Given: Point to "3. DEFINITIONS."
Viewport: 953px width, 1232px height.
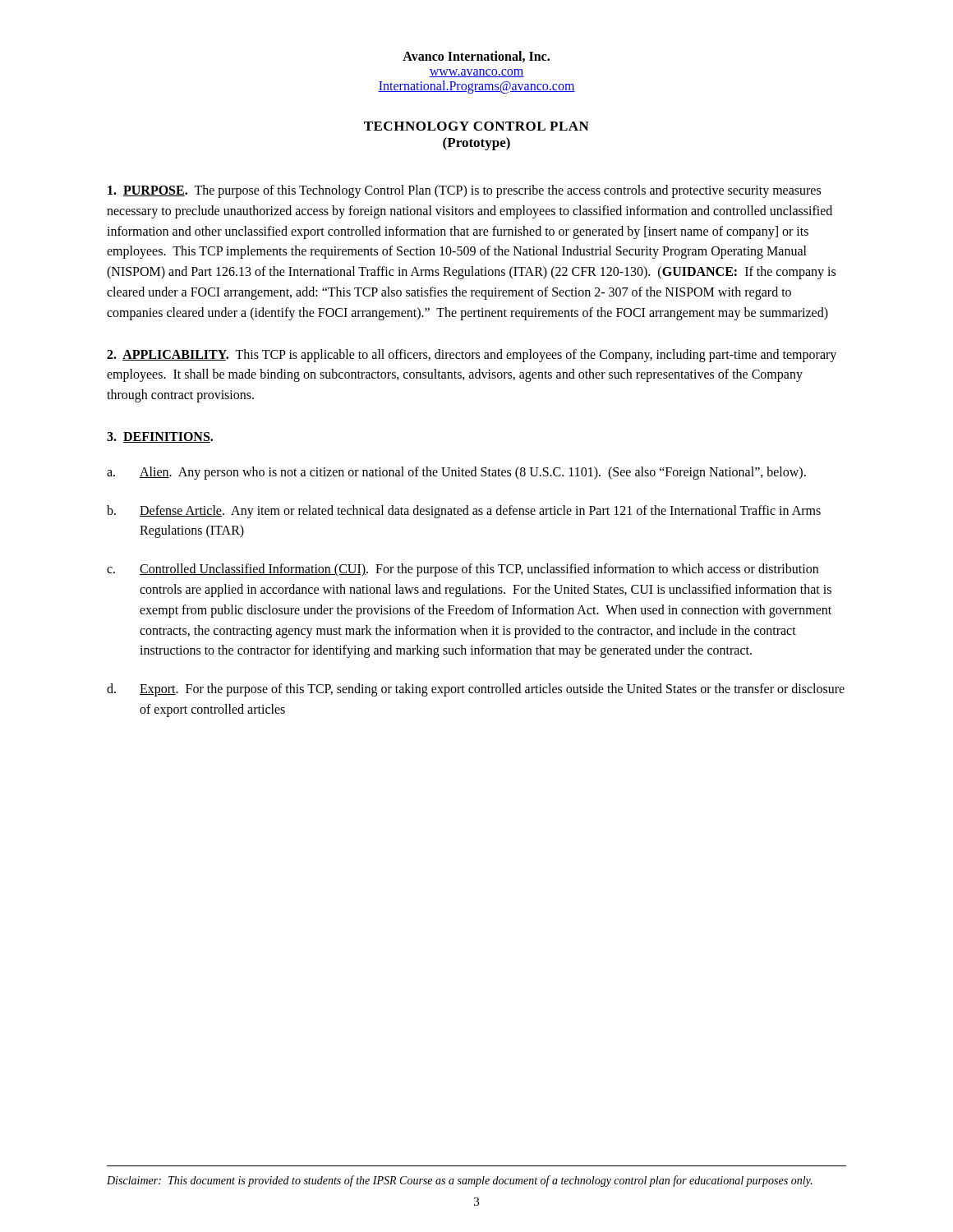Looking at the screenshot, I should 160,436.
